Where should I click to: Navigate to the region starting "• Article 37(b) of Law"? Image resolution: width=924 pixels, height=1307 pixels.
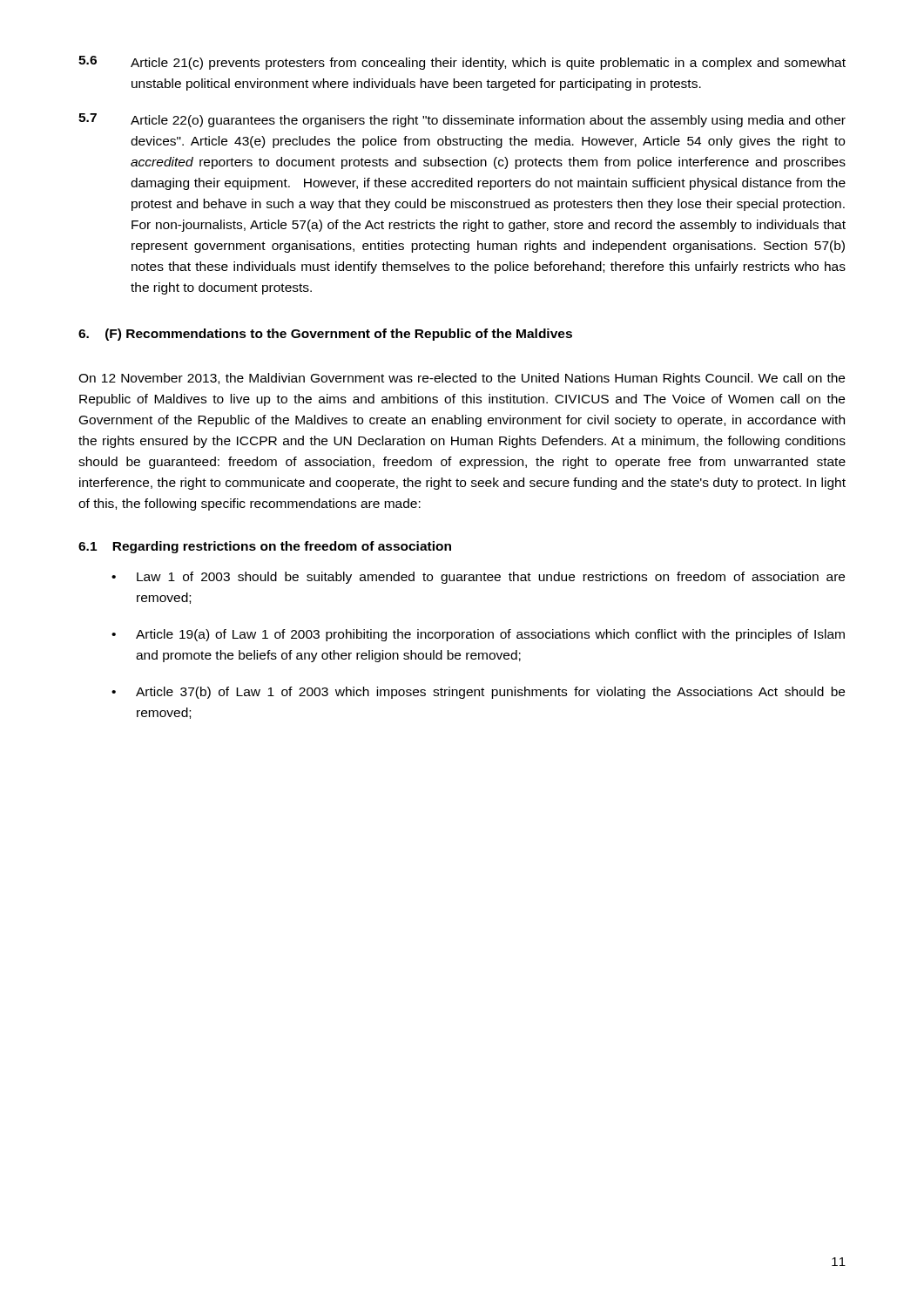479,703
